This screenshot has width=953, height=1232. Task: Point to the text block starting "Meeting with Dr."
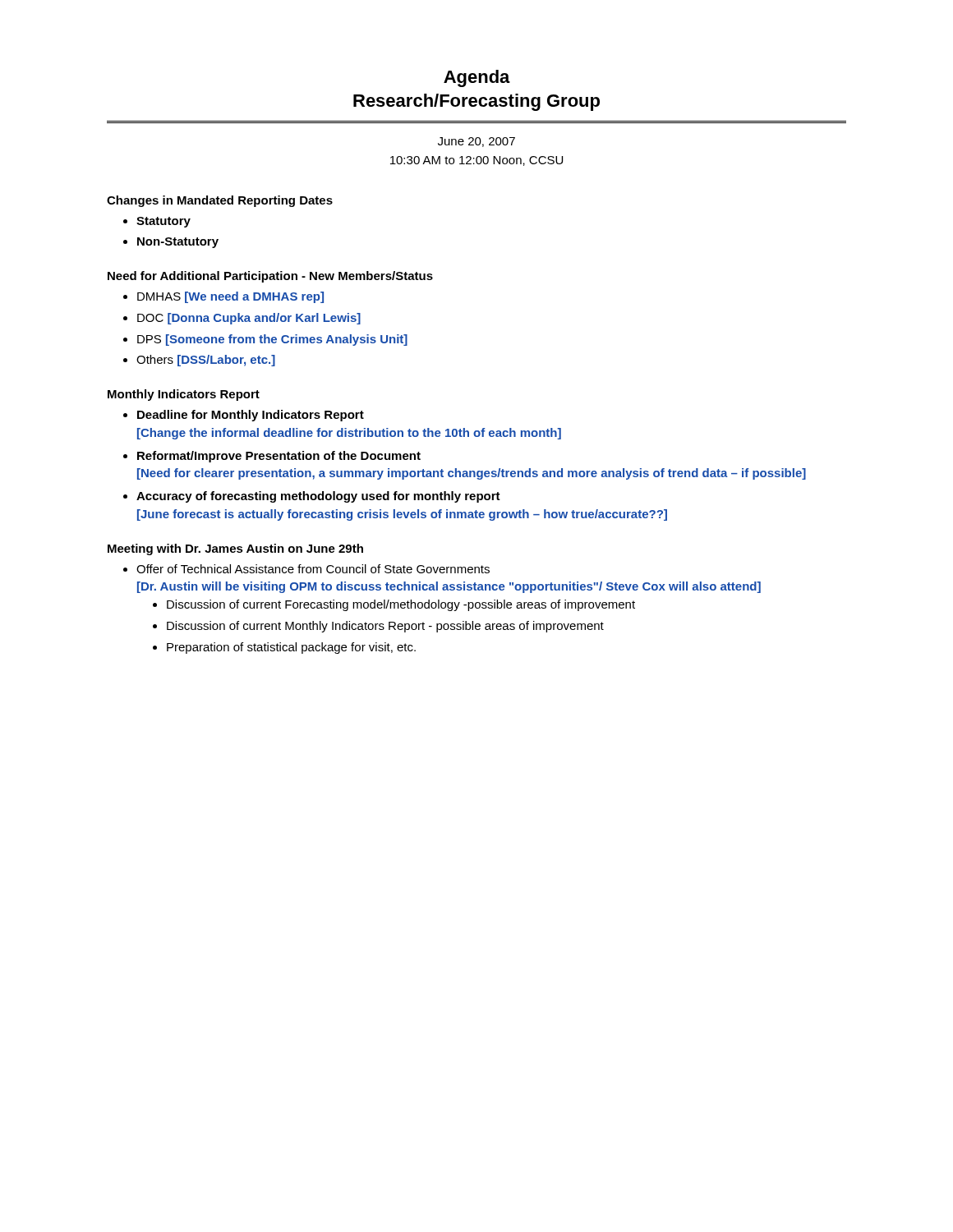pyautogui.click(x=235, y=548)
